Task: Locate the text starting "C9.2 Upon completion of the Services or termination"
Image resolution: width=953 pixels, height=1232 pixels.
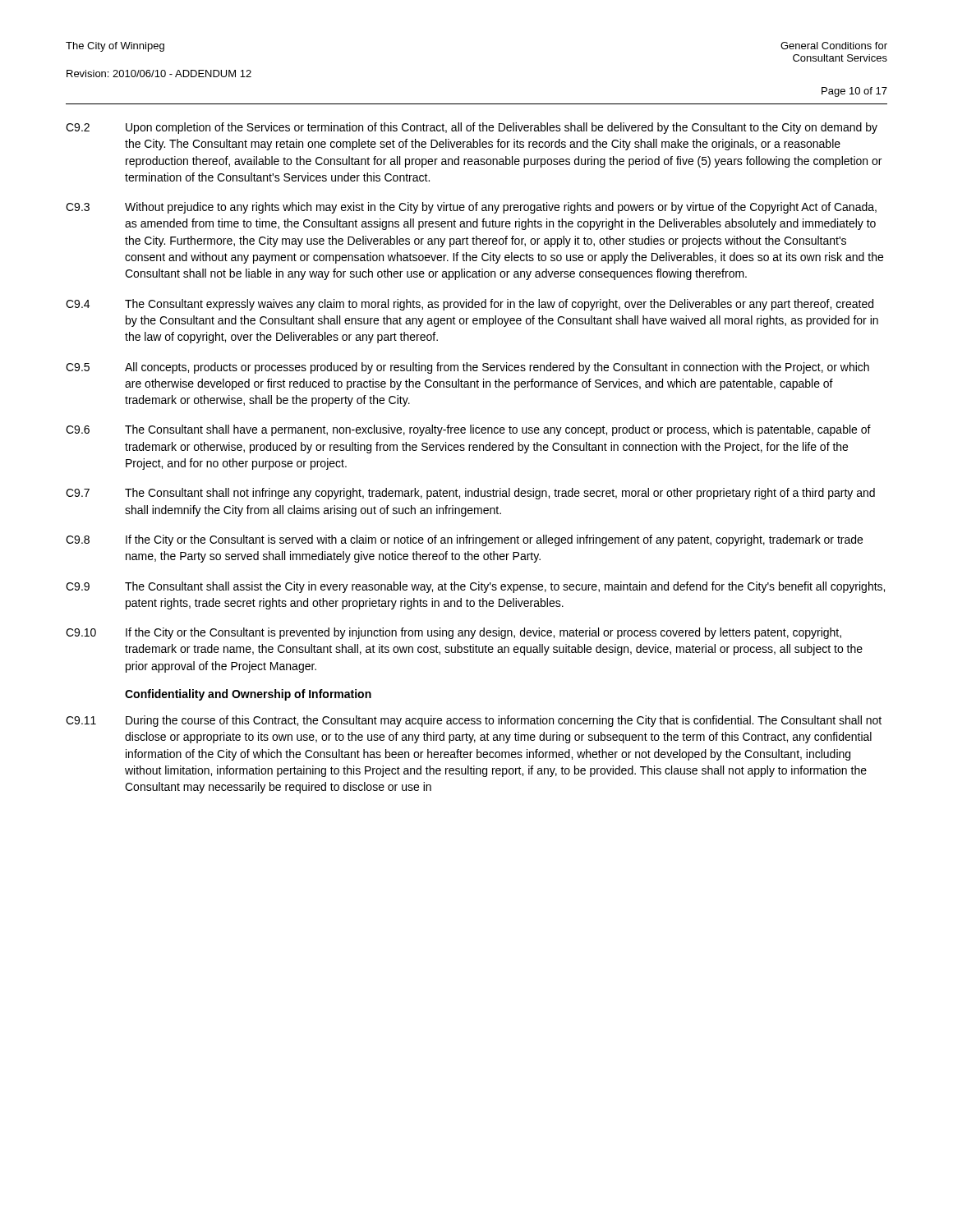Action: (x=476, y=152)
